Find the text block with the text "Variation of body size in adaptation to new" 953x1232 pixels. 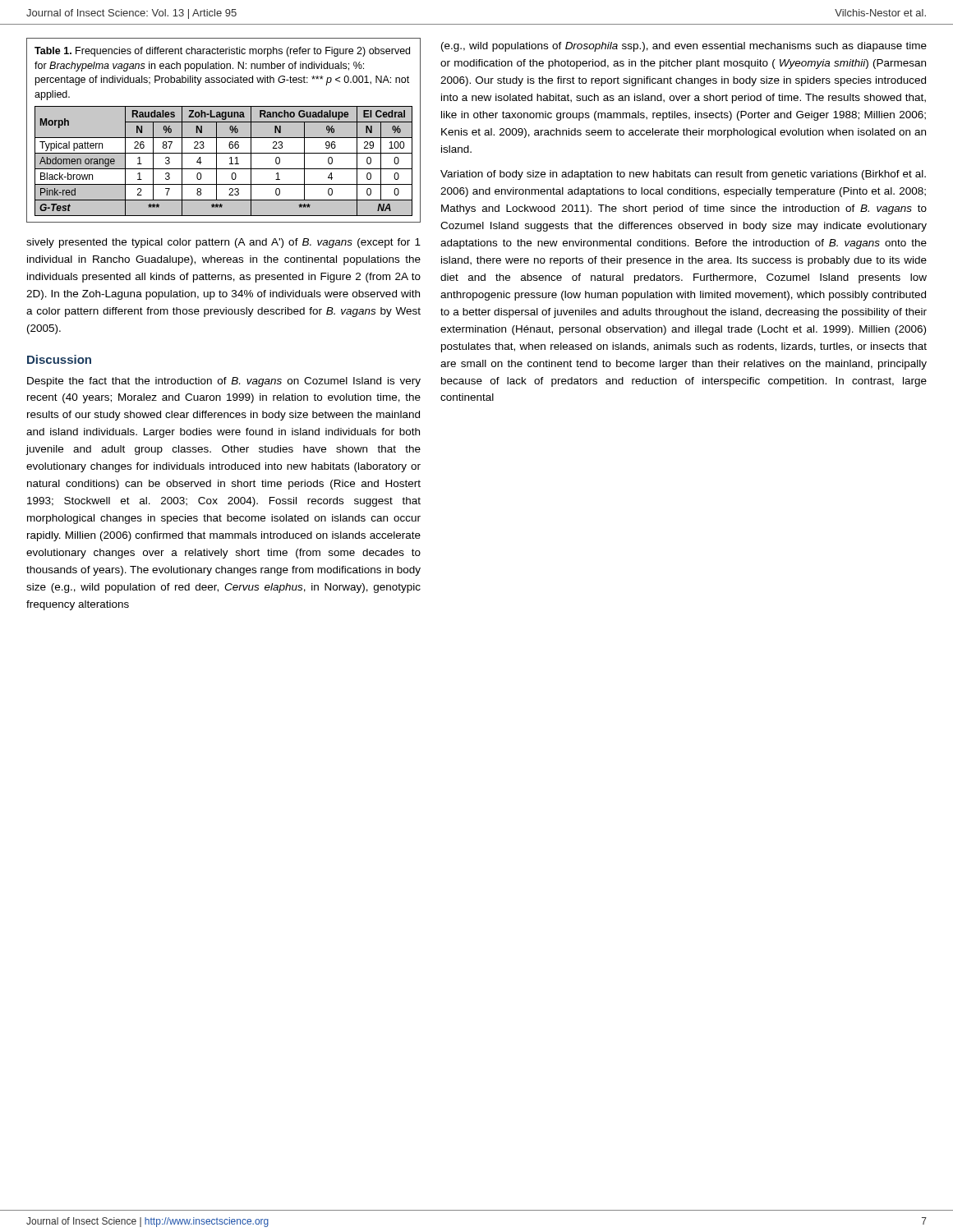tap(684, 286)
